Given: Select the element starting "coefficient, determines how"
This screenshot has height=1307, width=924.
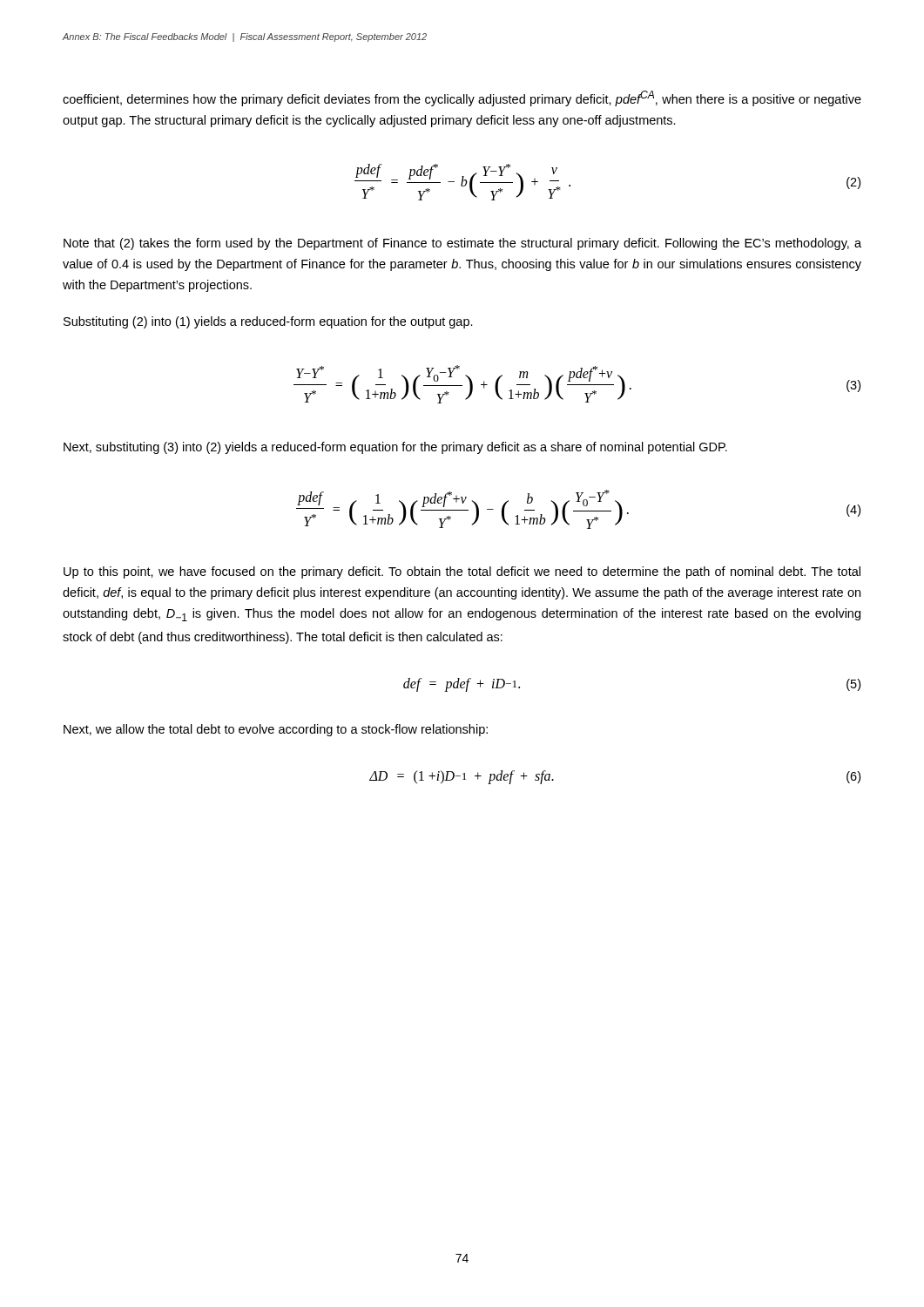Looking at the screenshot, I should tap(462, 108).
